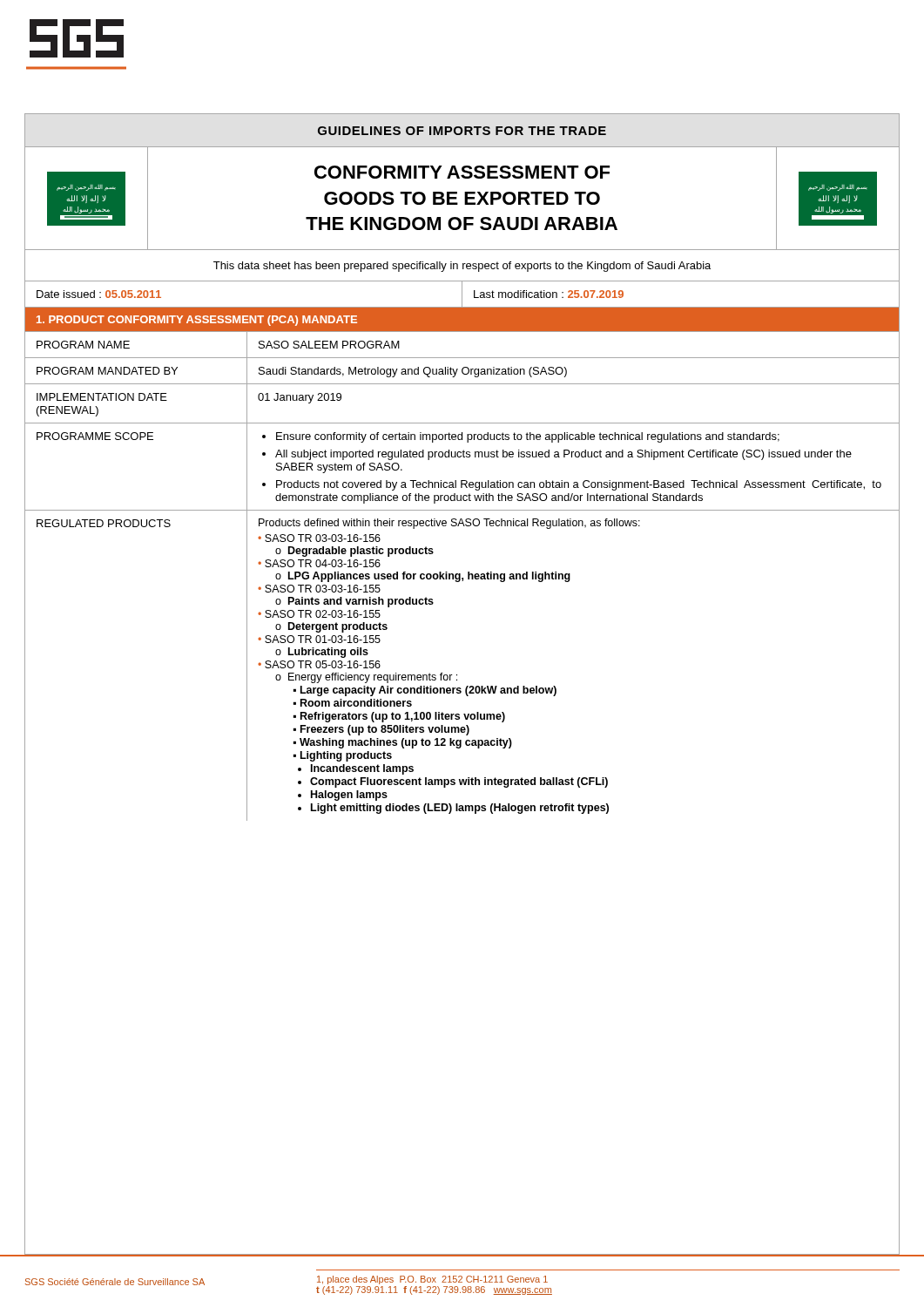Select the section header containing "1. PRODUCT CONFORMITY"
Image resolution: width=924 pixels, height=1307 pixels.
197,319
